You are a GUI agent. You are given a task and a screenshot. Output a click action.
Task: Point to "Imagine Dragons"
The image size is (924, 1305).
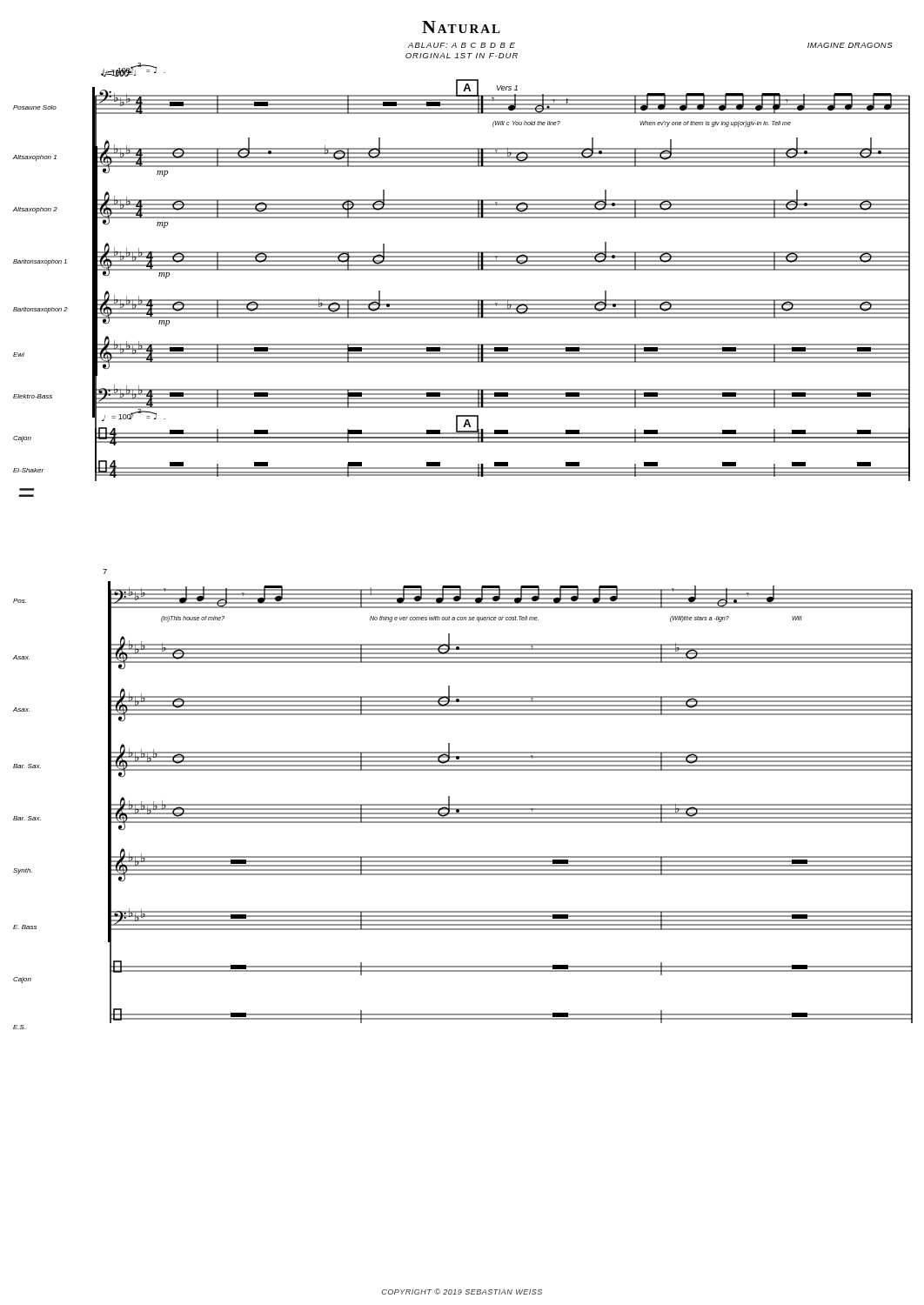pyautogui.click(x=850, y=45)
